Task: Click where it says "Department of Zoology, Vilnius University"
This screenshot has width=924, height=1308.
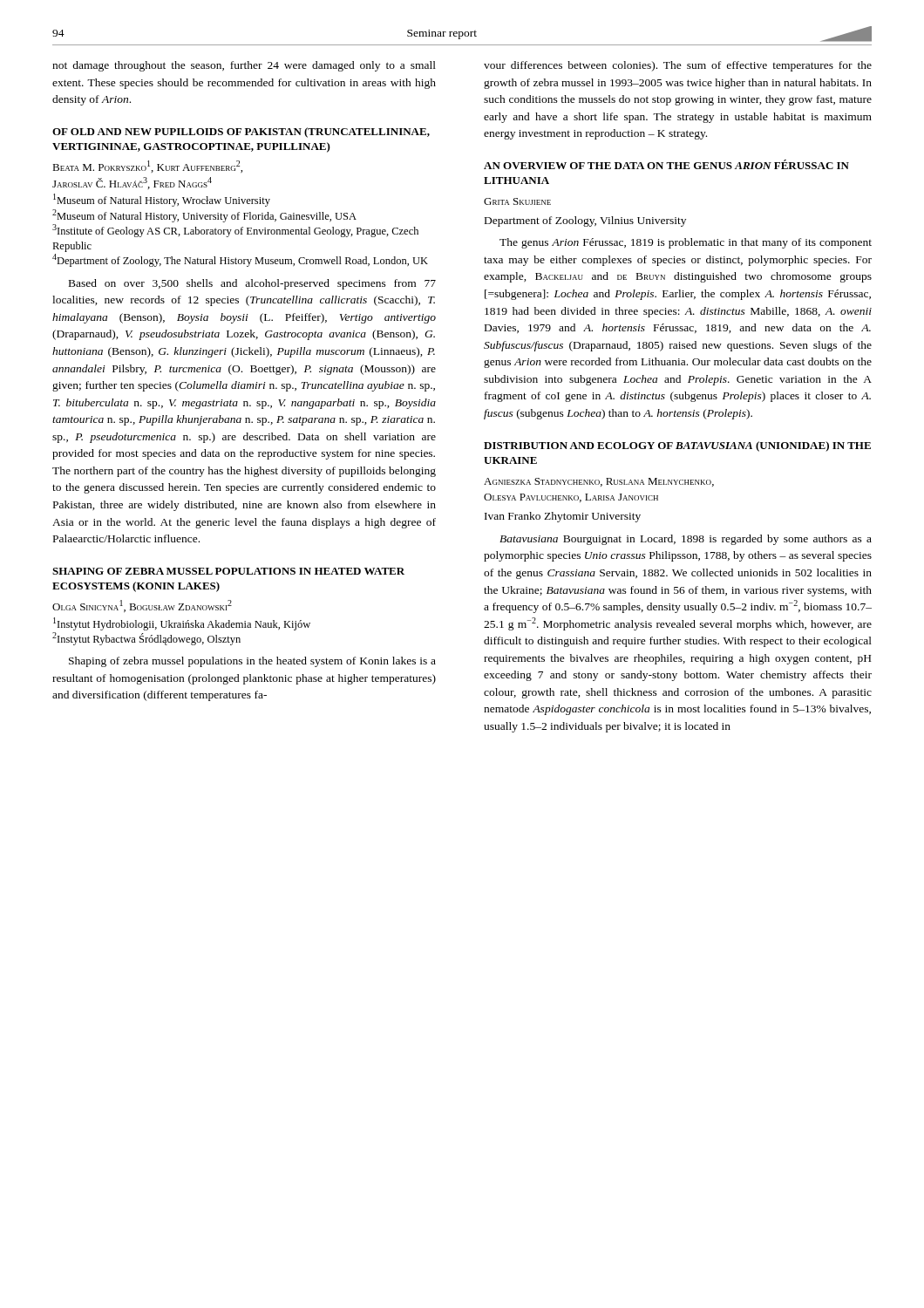Action: pos(585,220)
